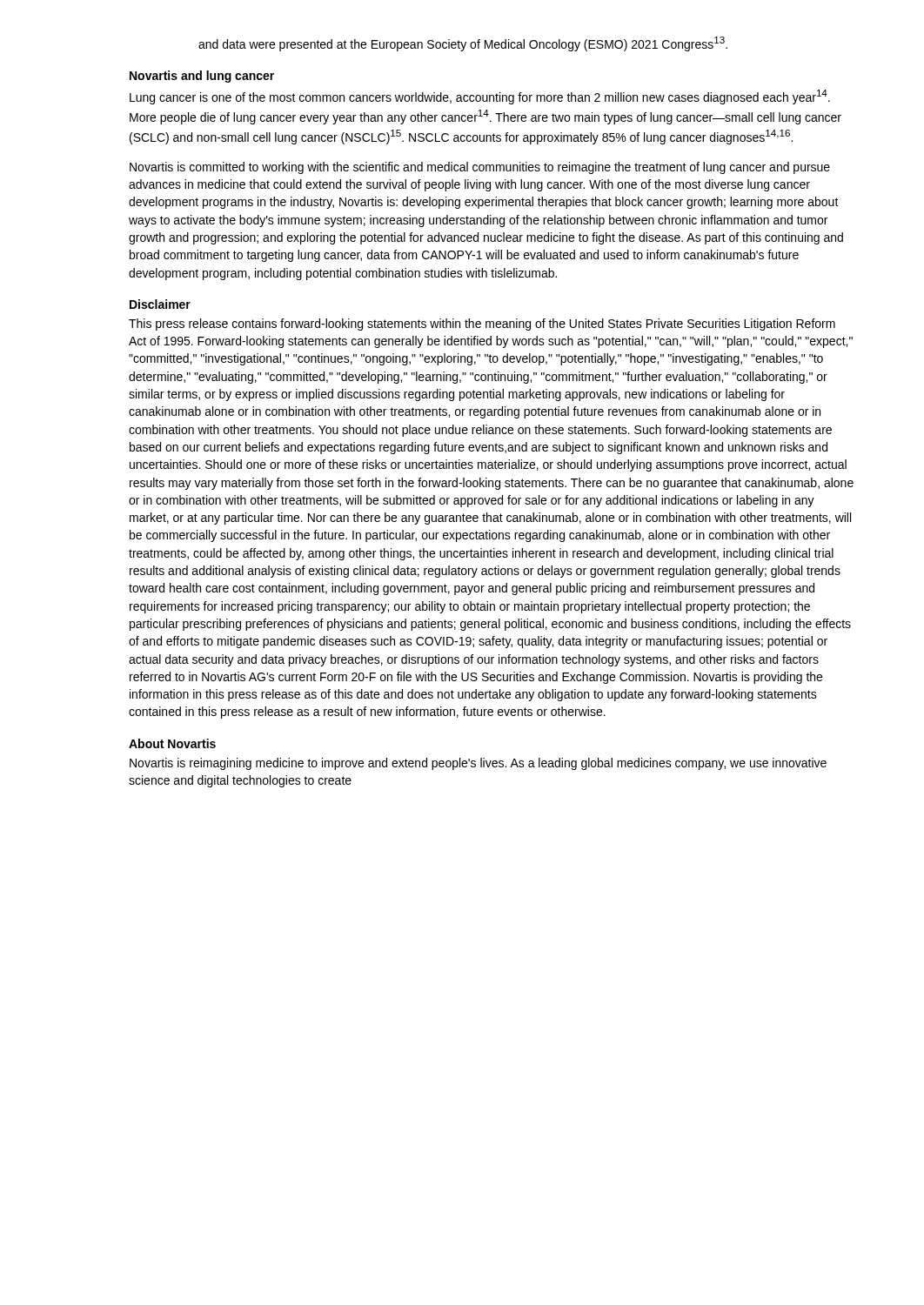924x1305 pixels.
Task: Point to the block beginning "and data were presented"
Action: pos(463,42)
